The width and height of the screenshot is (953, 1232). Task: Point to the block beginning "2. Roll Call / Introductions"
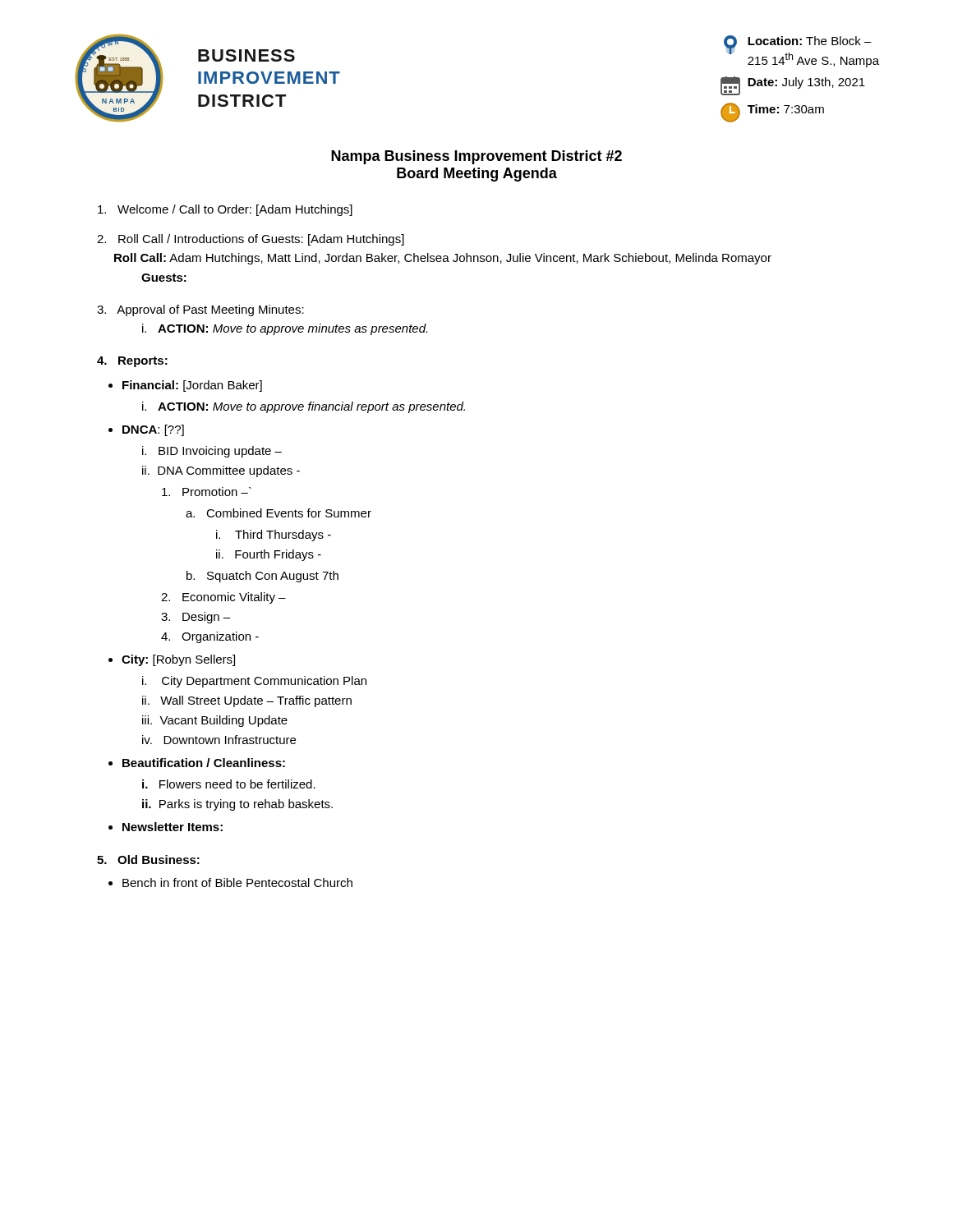point(434,258)
